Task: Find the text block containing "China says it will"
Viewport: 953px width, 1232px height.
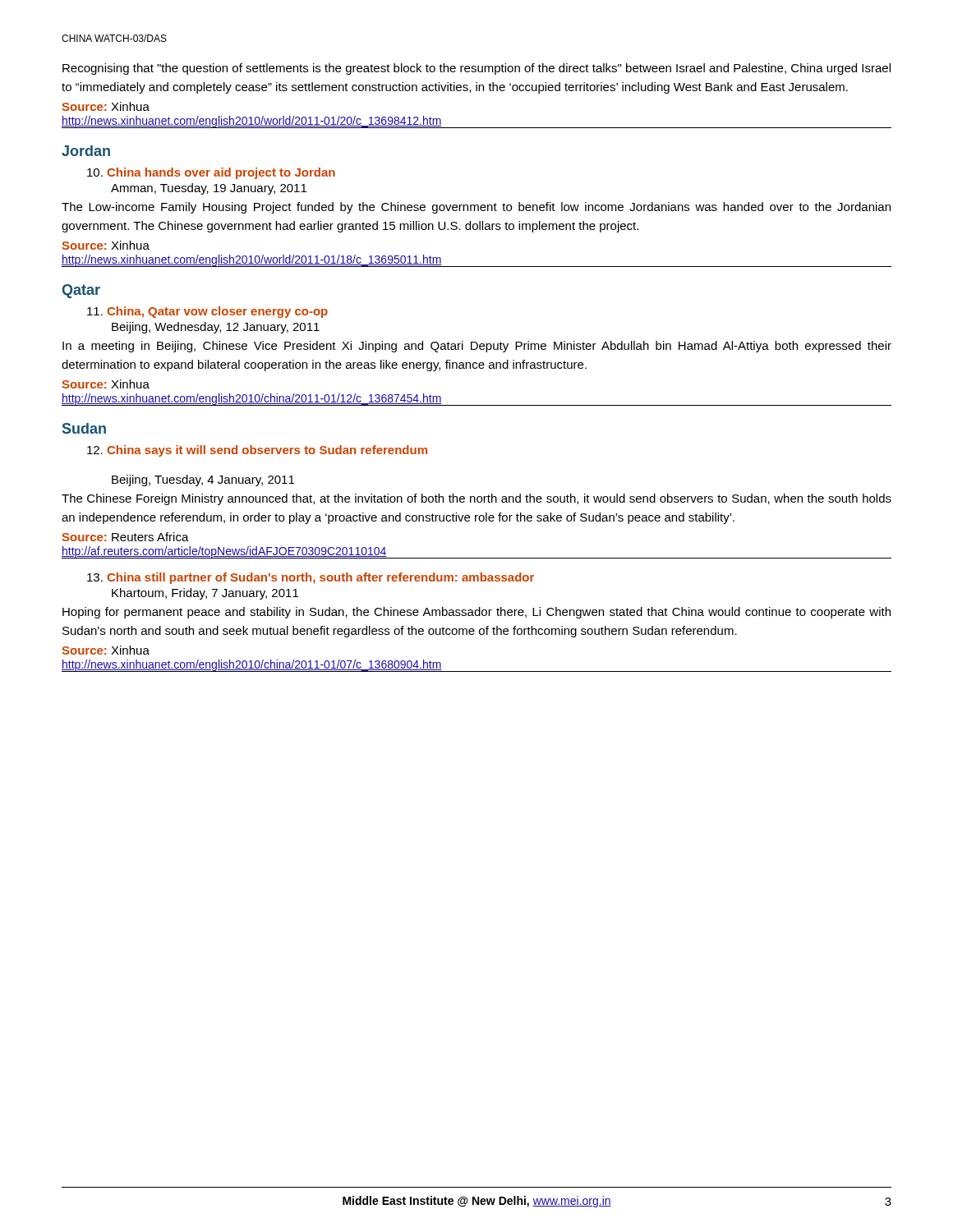Action: [x=257, y=450]
